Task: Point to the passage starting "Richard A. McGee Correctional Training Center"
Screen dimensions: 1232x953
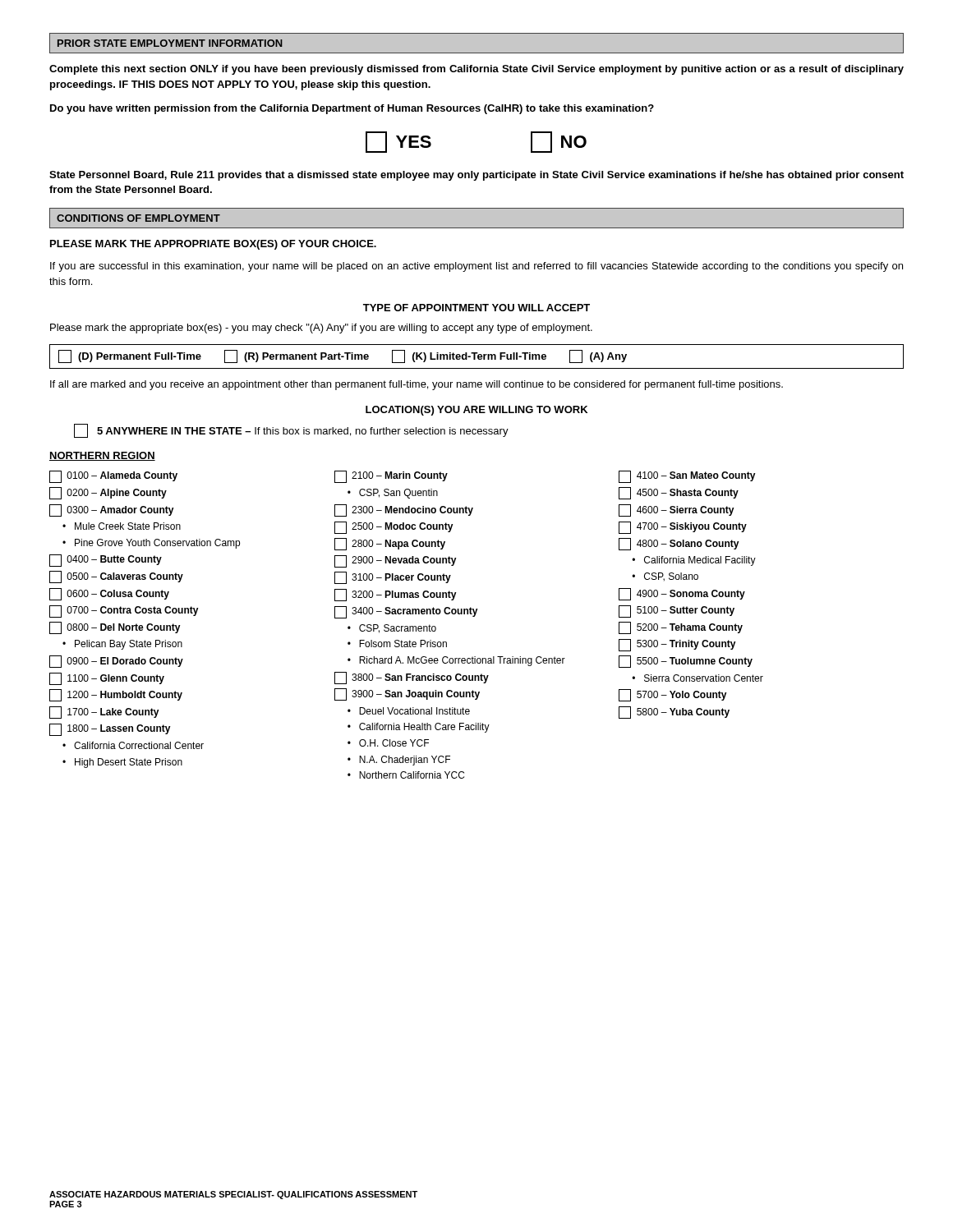Action: point(462,660)
